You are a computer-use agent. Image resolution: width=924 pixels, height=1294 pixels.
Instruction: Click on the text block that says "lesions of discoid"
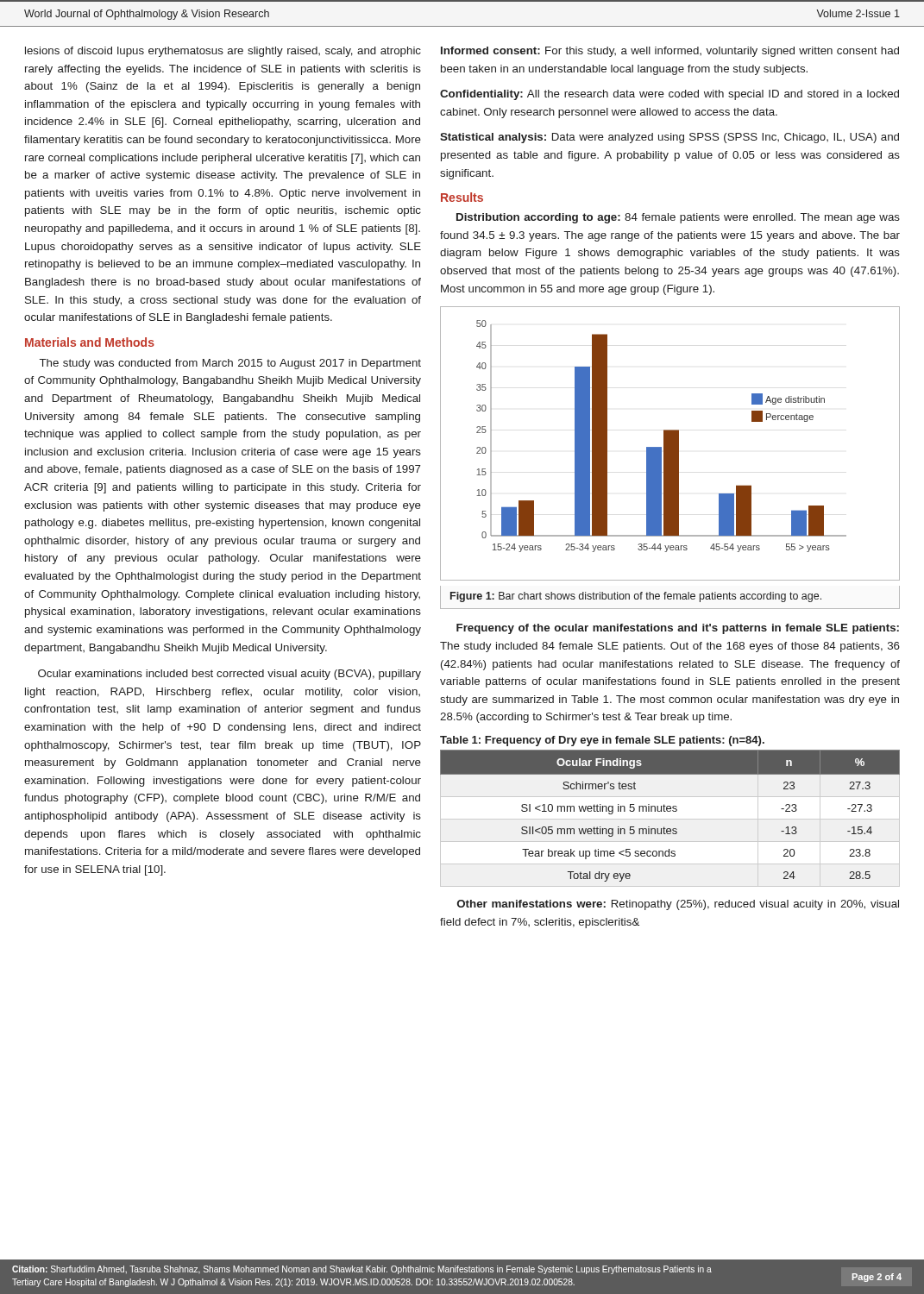coord(223,184)
